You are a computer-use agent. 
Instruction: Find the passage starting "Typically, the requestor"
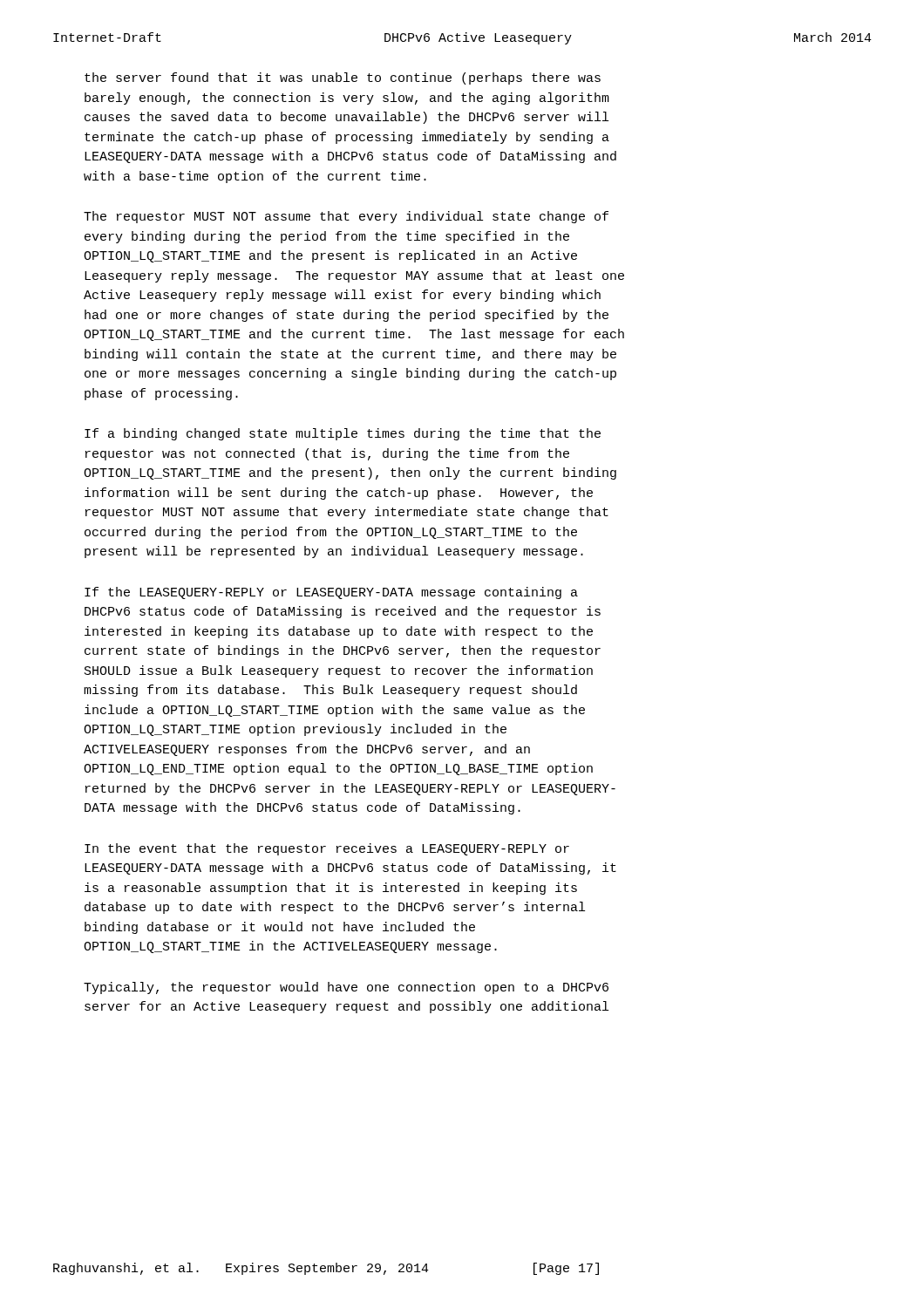click(347, 998)
